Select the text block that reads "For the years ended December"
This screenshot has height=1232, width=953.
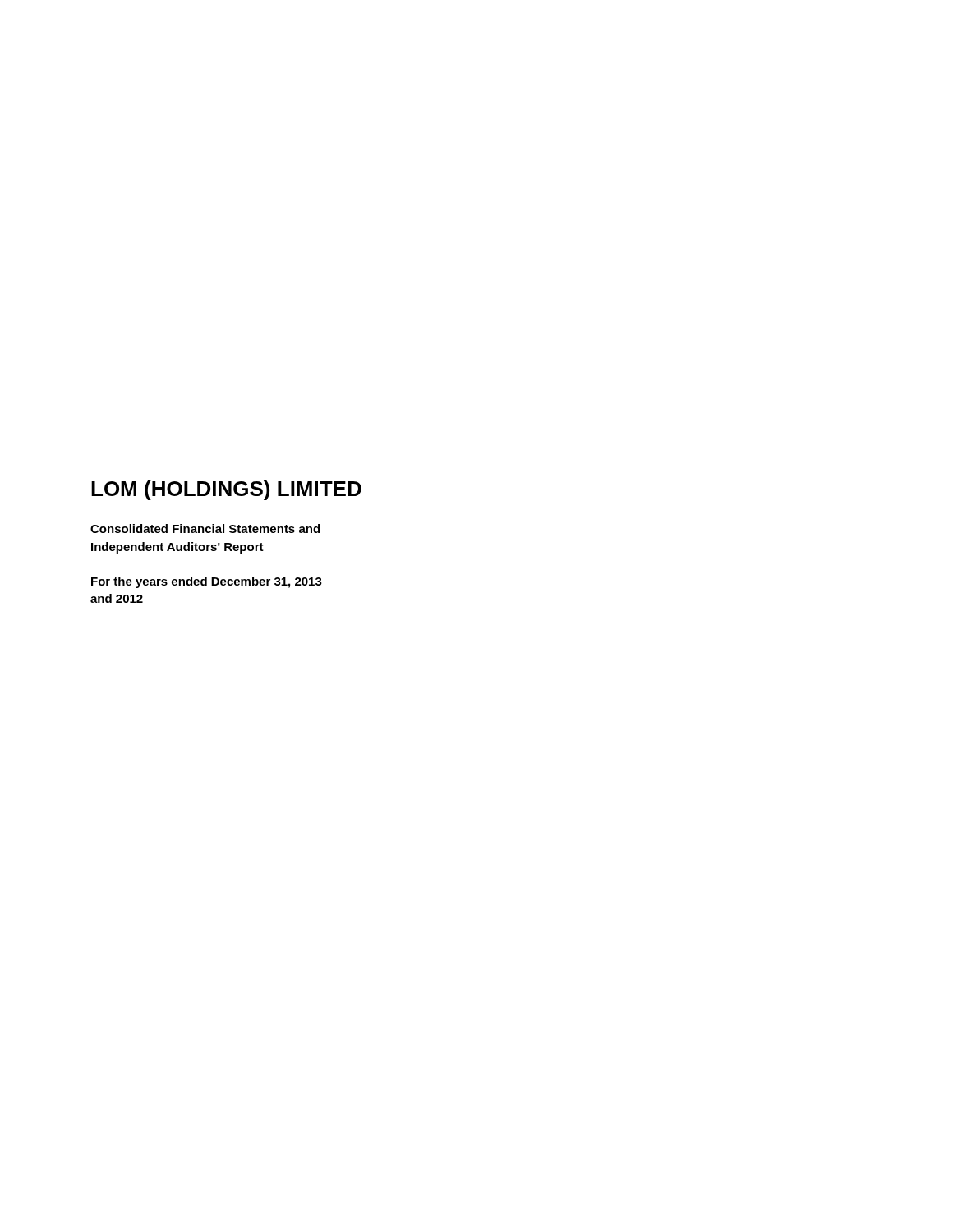tap(206, 590)
